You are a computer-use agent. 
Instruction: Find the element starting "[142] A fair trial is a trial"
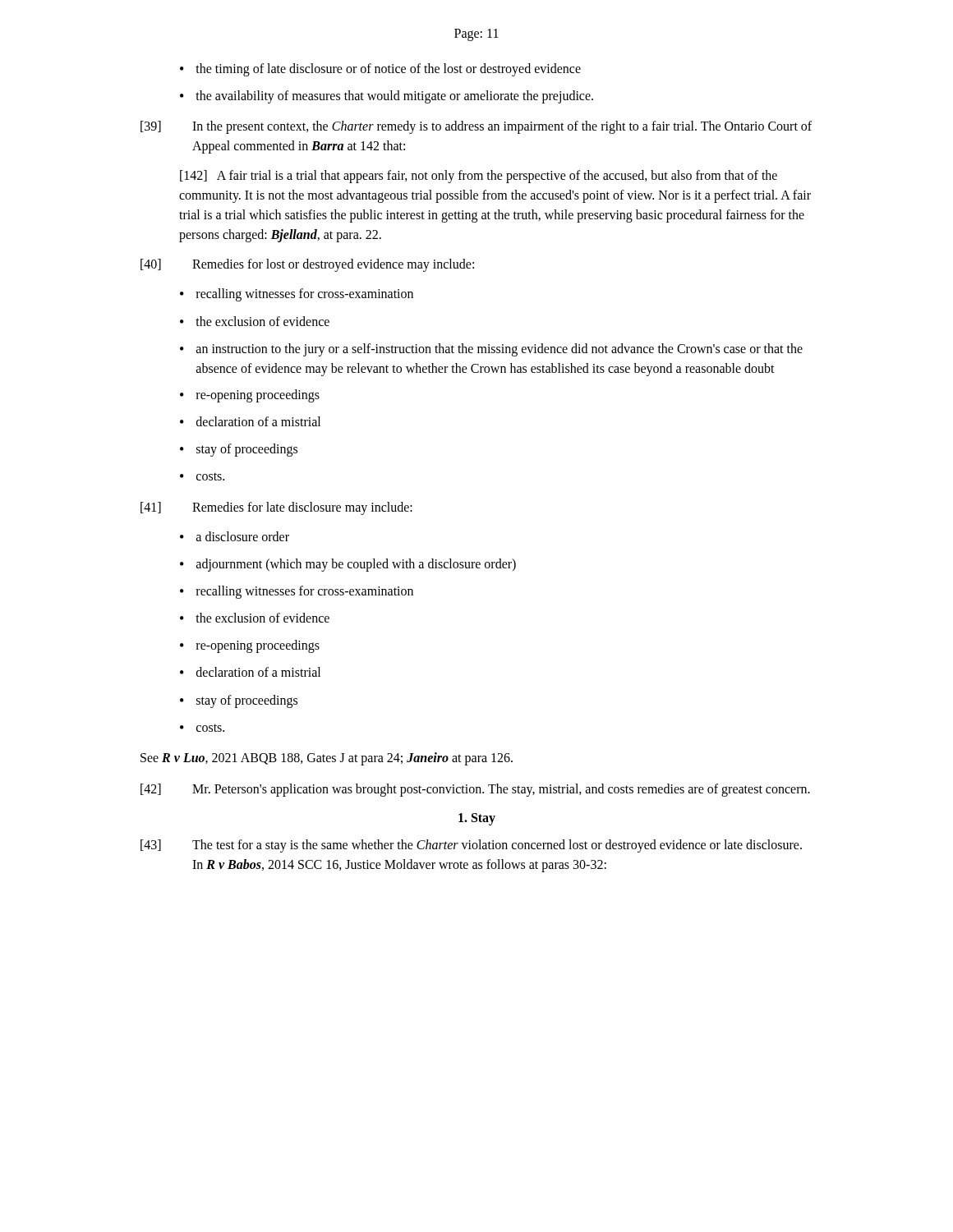click(495, 205)
